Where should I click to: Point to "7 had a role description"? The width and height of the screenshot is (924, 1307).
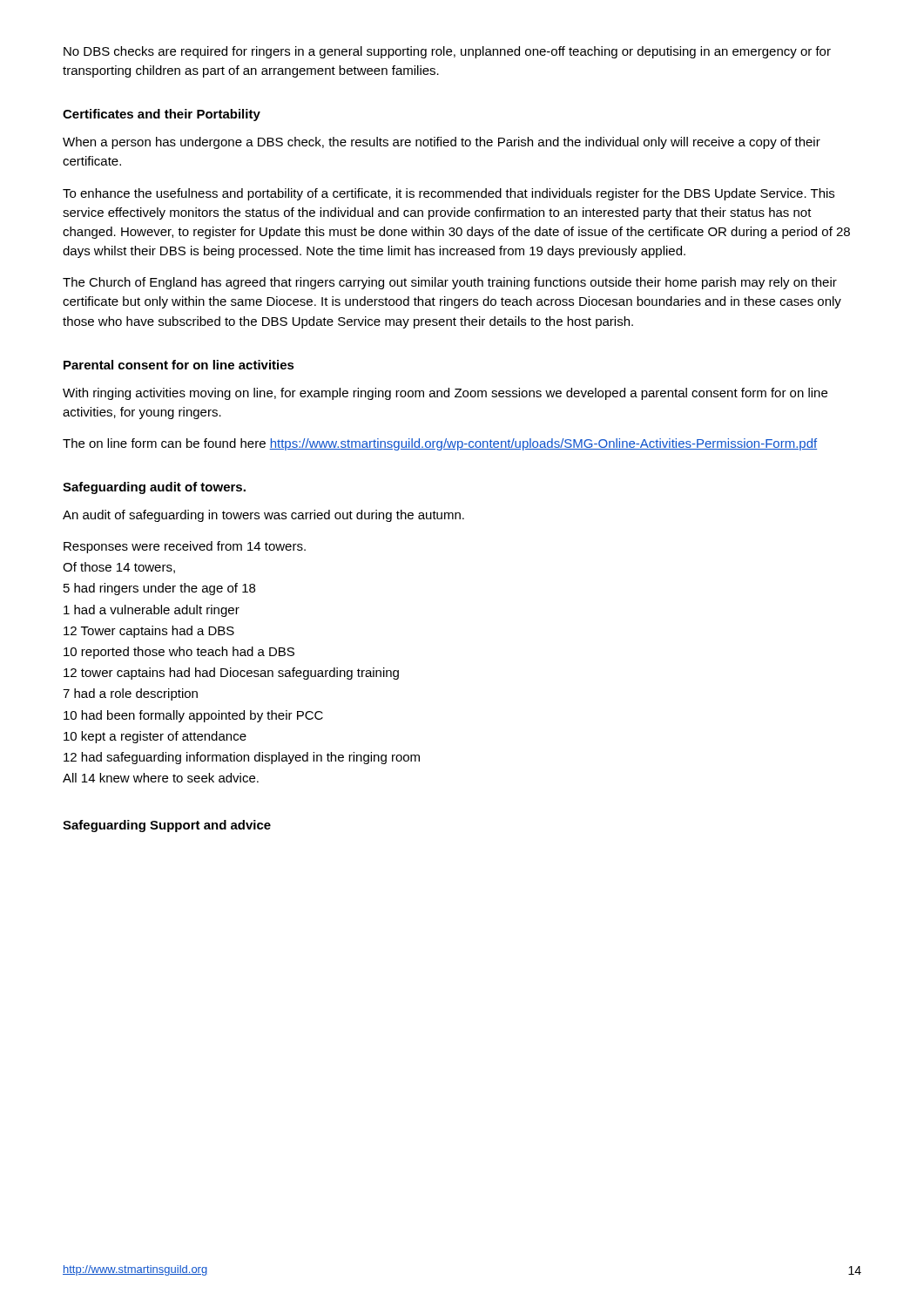pos(131,693)
